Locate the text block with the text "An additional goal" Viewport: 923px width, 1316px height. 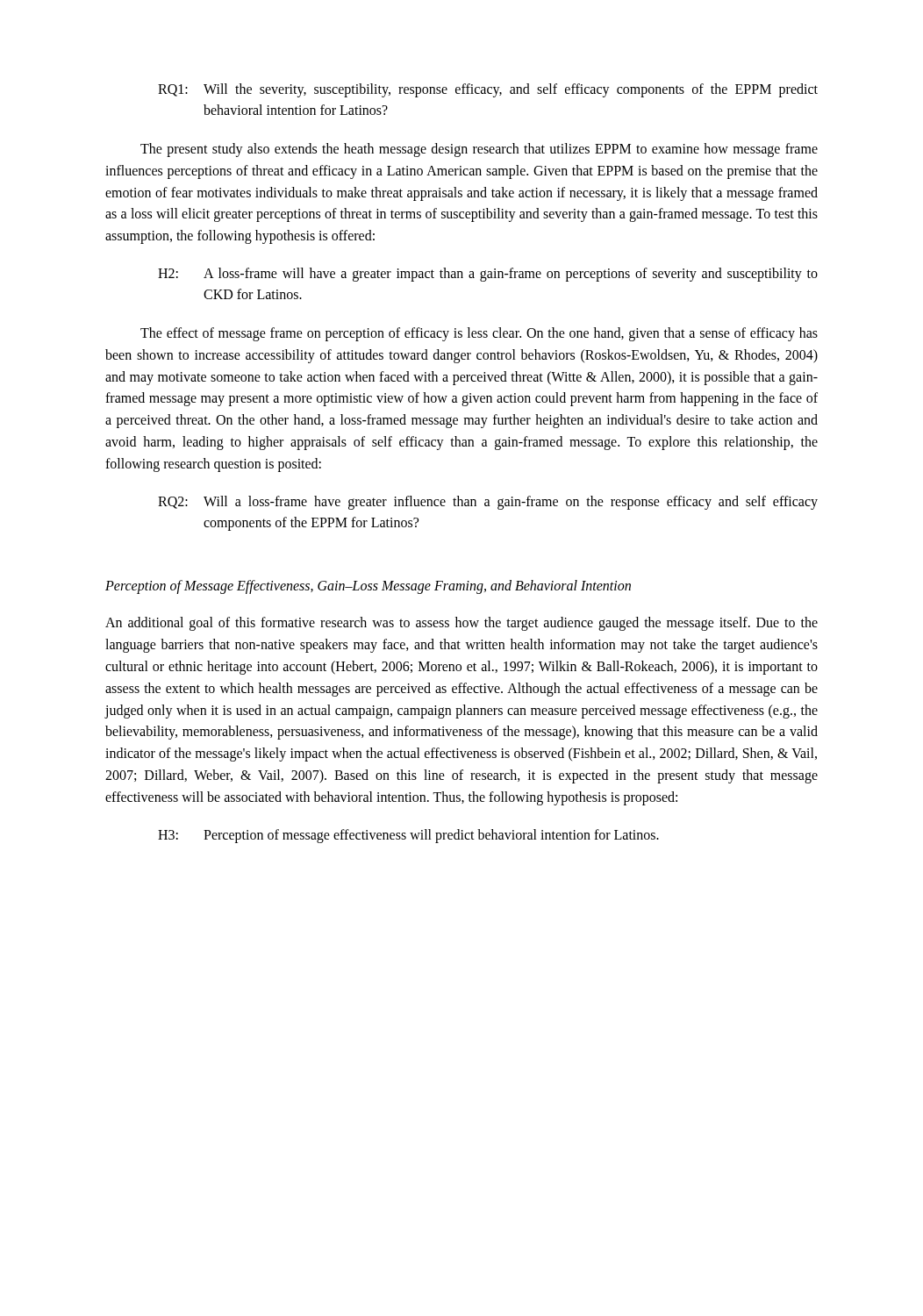coord(462,710)
